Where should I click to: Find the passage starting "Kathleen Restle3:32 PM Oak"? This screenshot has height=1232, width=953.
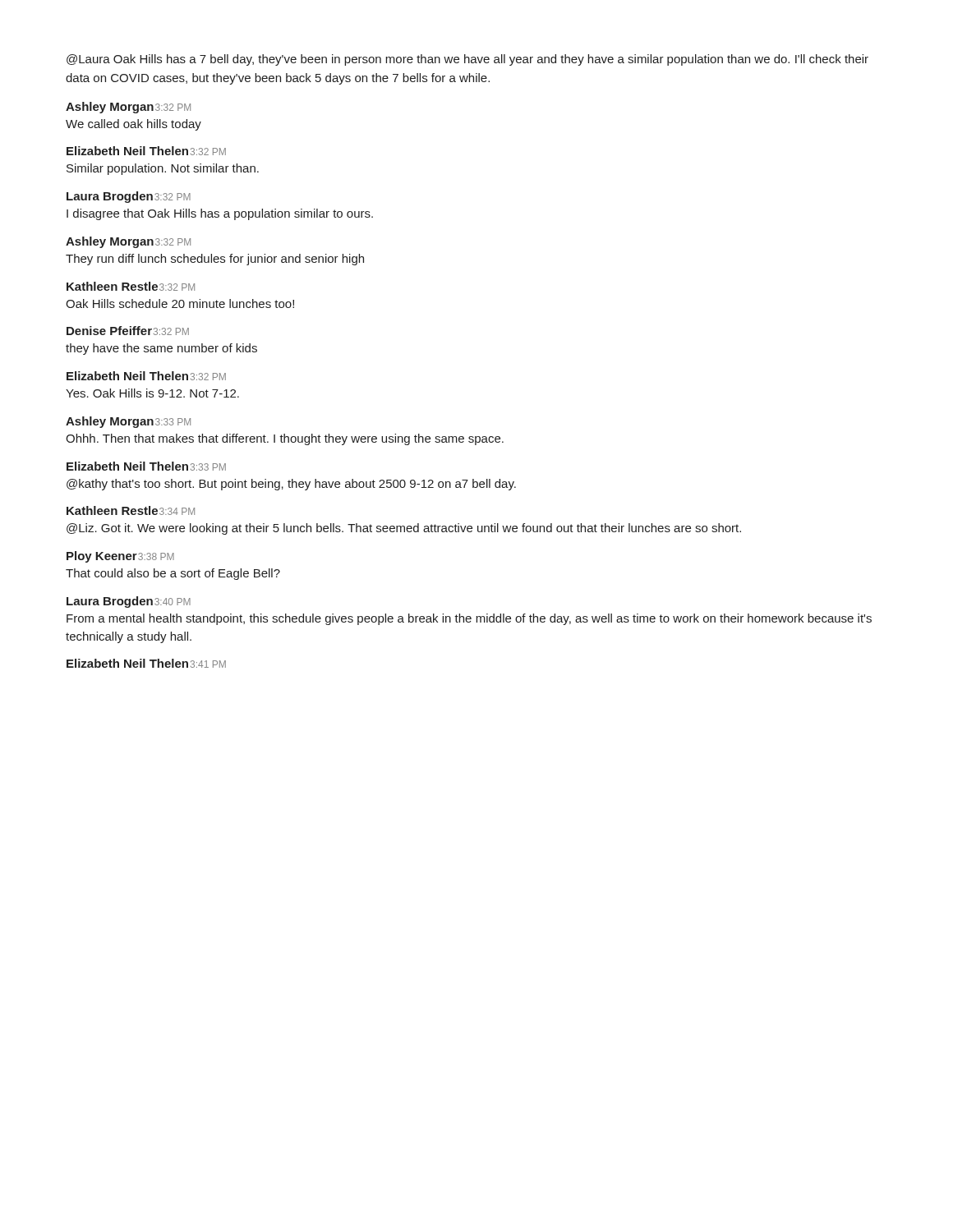click(131, 286)
